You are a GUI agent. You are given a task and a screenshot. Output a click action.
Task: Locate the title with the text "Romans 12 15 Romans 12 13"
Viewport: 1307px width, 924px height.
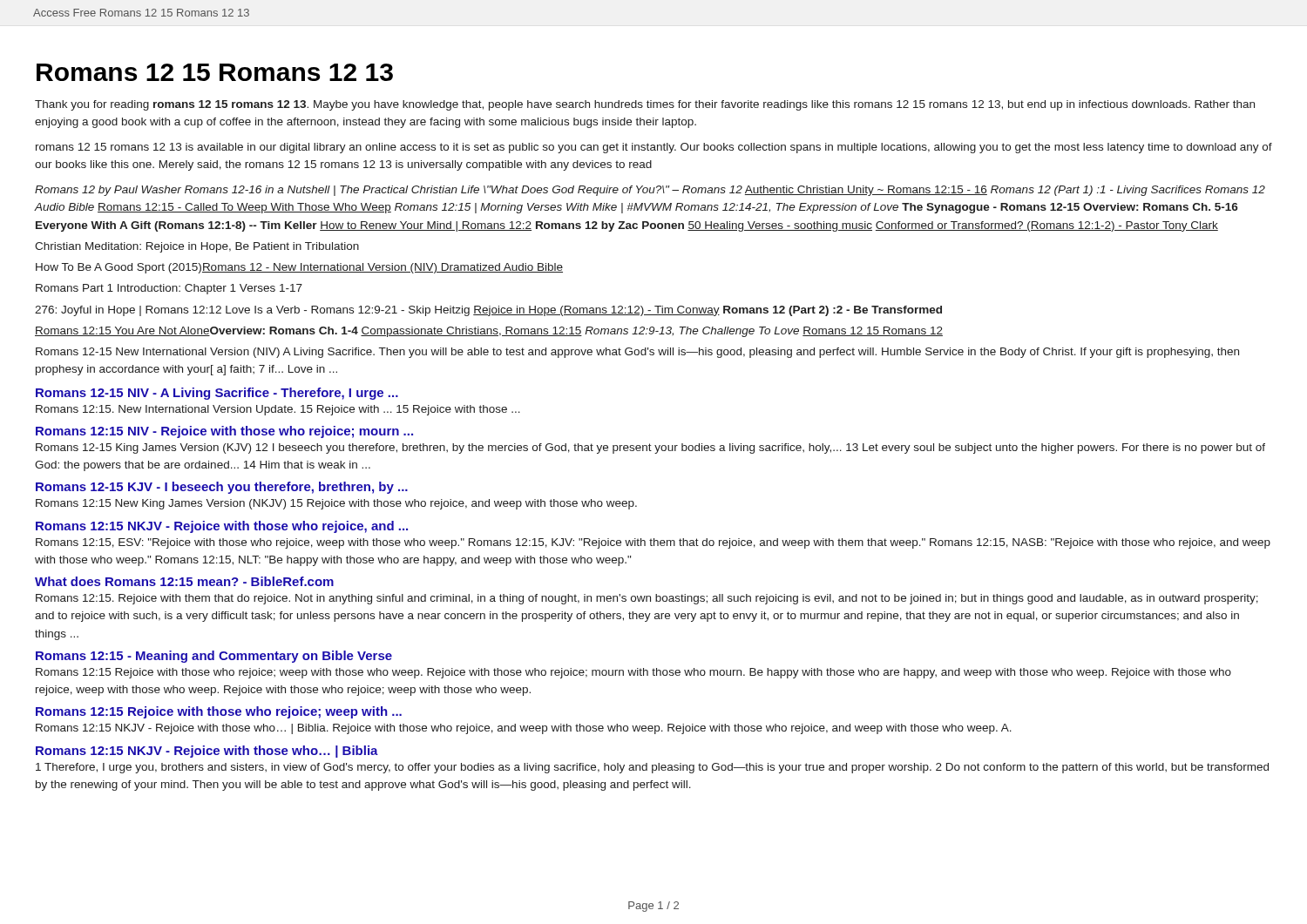tap(214, 72)
